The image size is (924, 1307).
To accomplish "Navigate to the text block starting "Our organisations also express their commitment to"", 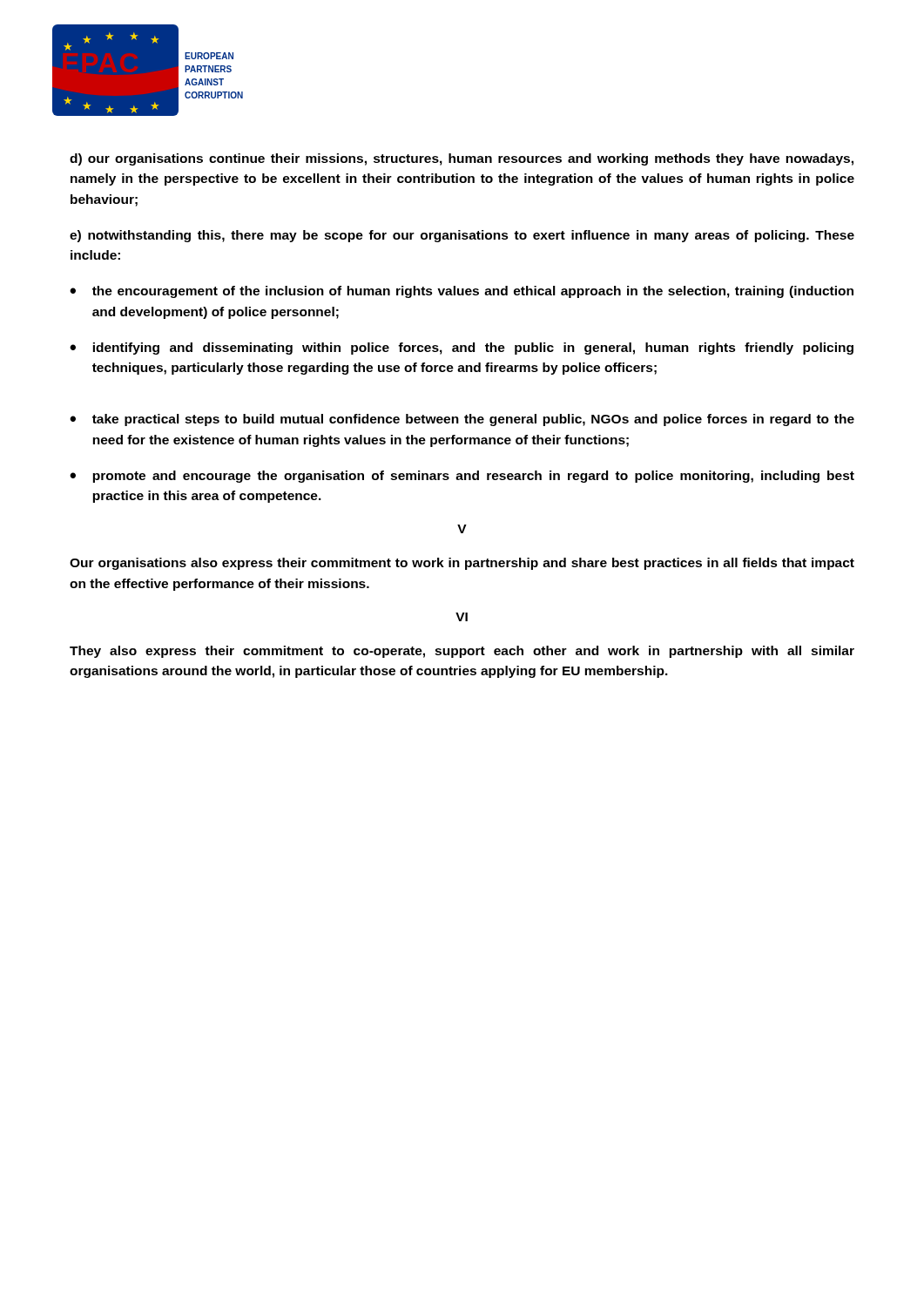I will [x=462, y=573].
